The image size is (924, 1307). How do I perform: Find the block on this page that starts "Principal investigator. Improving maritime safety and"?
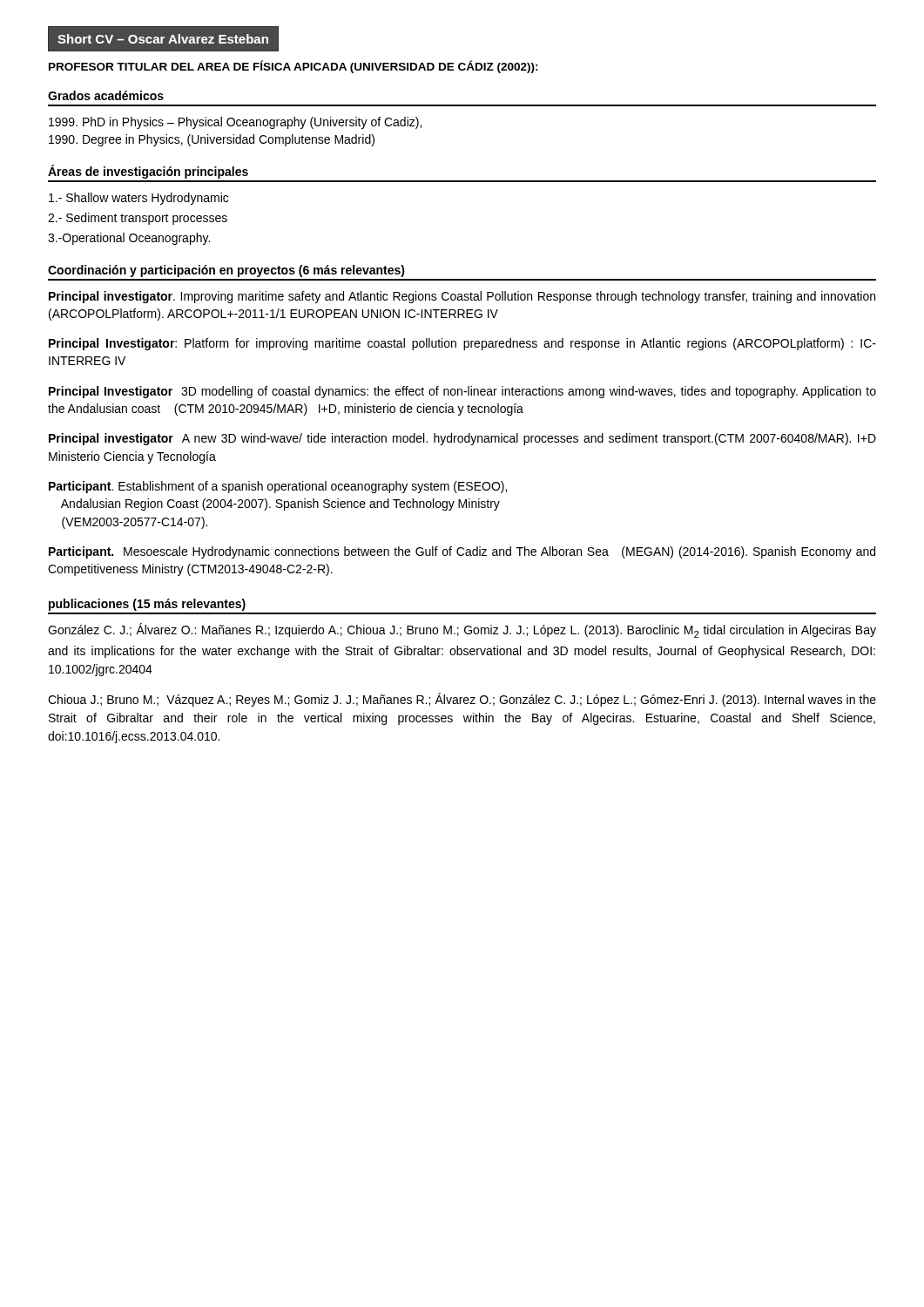click(x=462, y=305)
